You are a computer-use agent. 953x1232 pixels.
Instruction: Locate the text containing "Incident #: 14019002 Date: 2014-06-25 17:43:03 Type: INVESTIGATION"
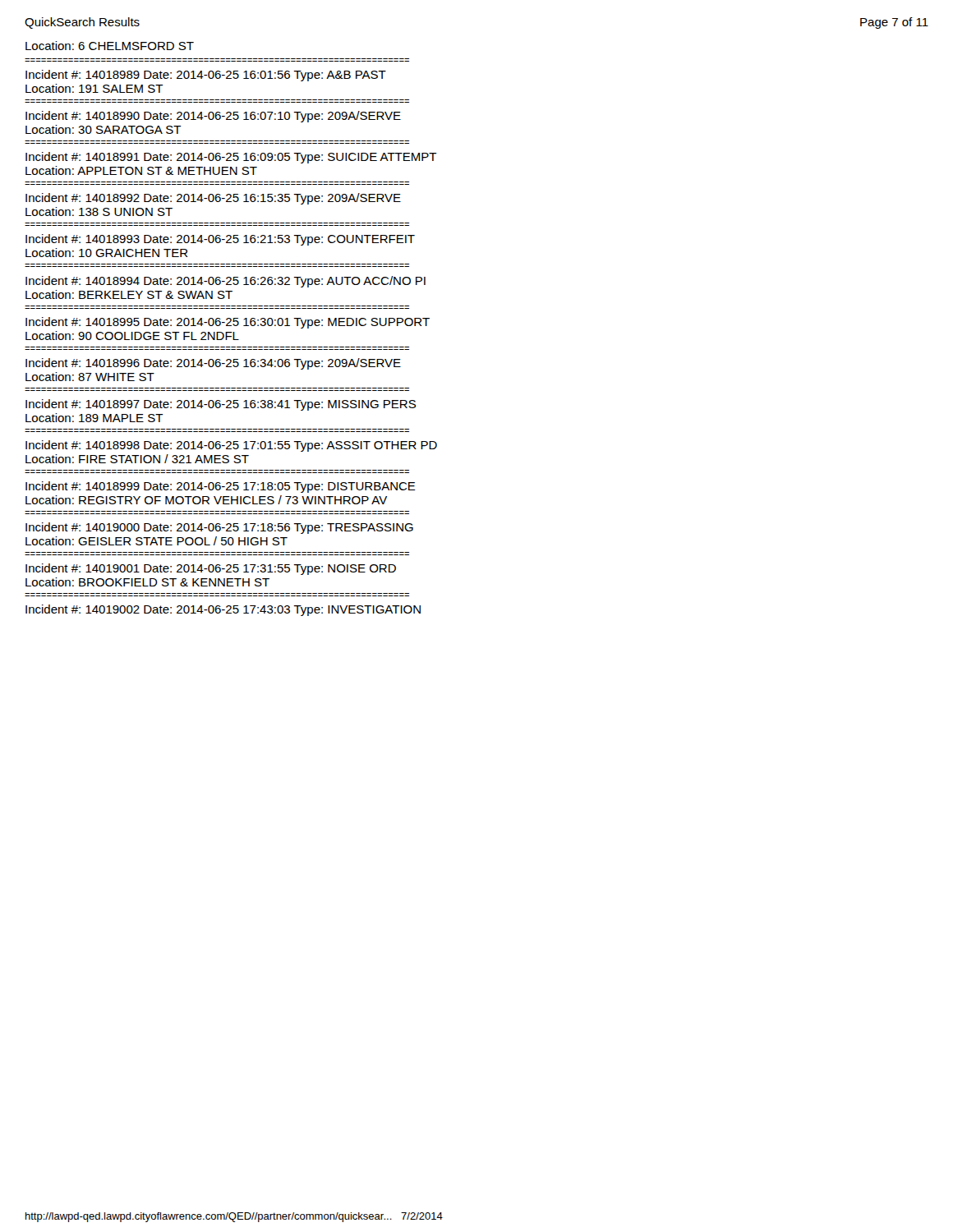[x=223, y=610]
